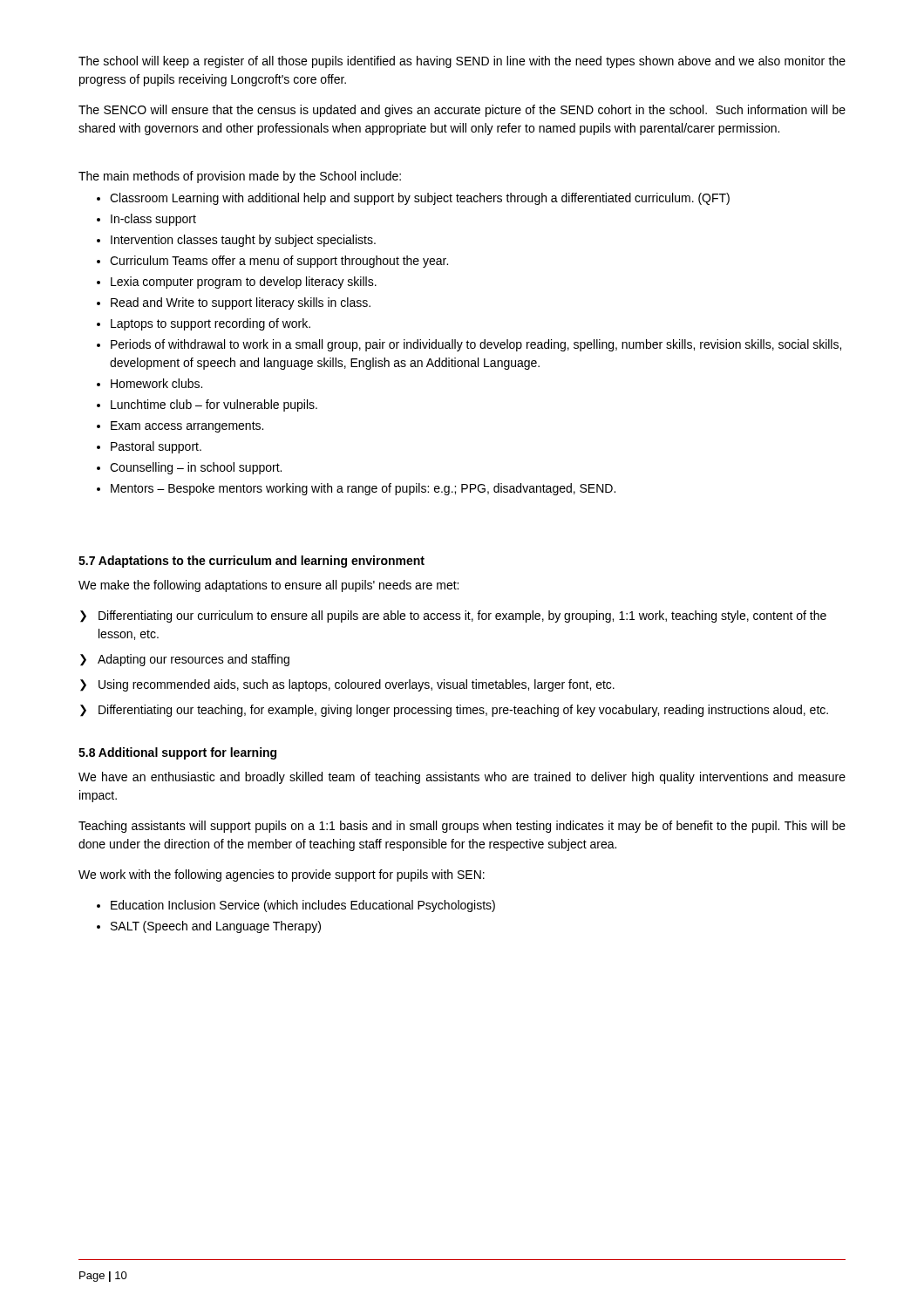Locate the region starting "The main methods of provision made by"
This screenshot has height=1308, width=924.
point(240,176)
